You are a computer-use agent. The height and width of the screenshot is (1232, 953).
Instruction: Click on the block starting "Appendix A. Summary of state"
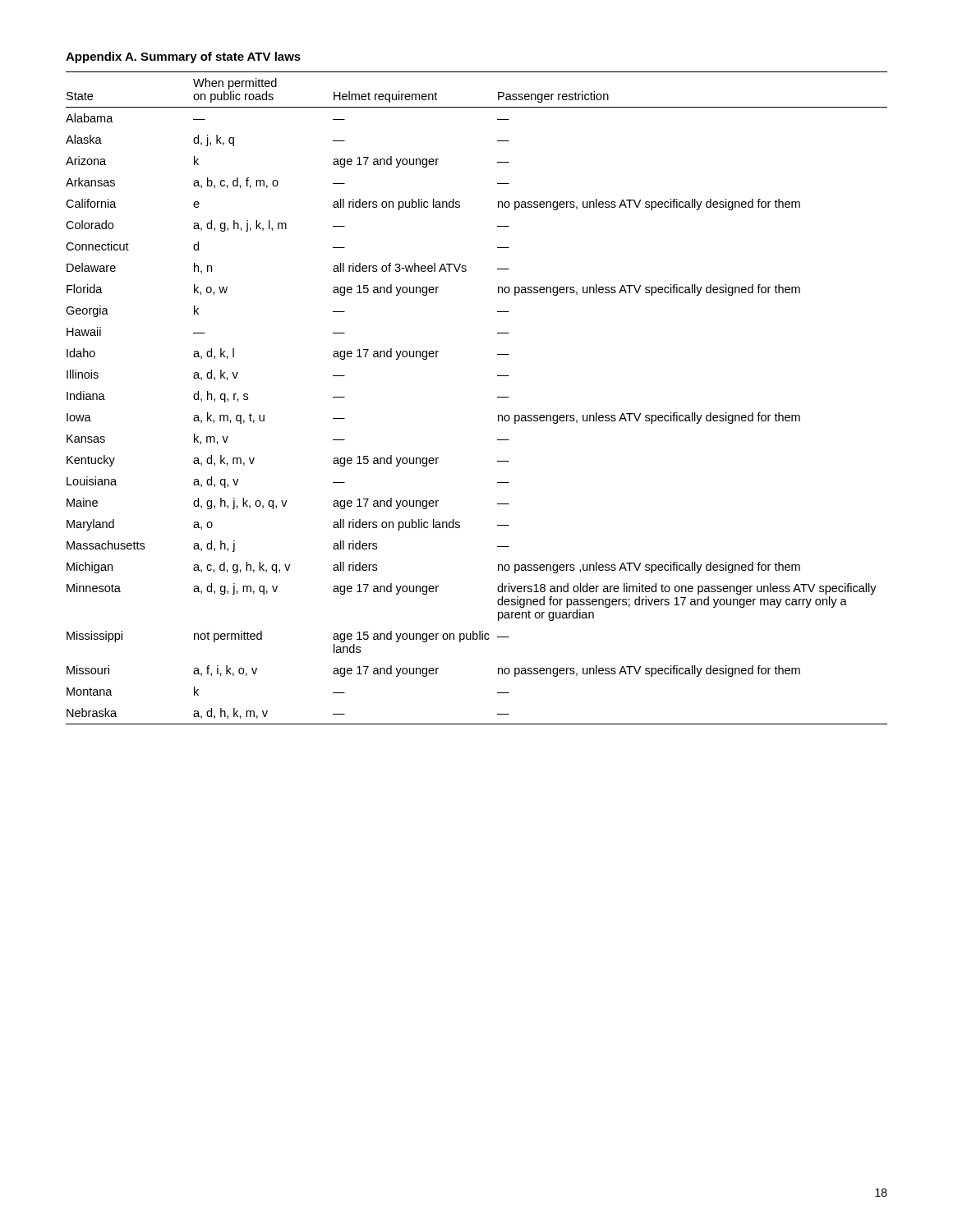(183, 56)
